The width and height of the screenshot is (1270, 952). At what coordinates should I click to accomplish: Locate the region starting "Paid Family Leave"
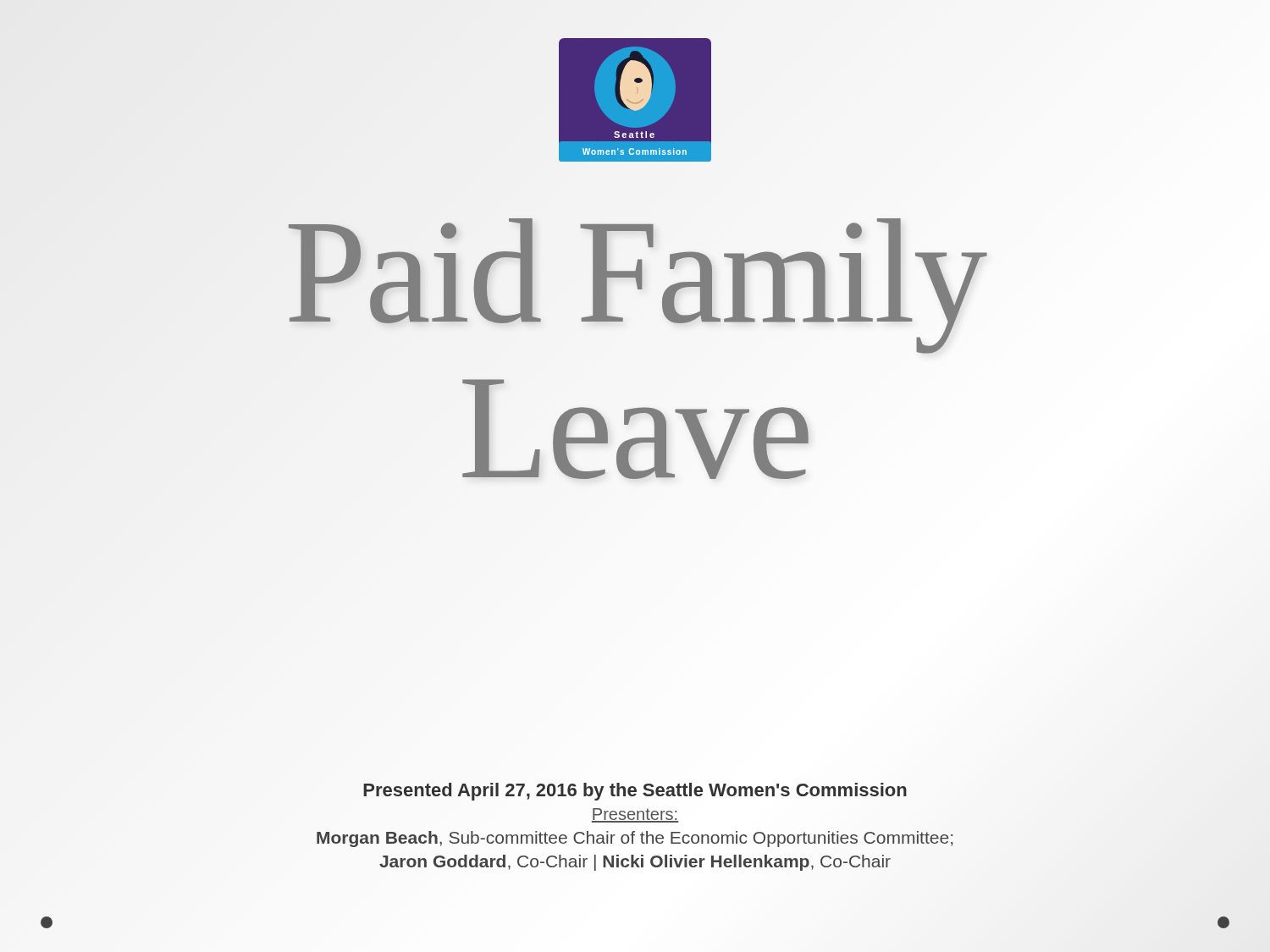635,350
